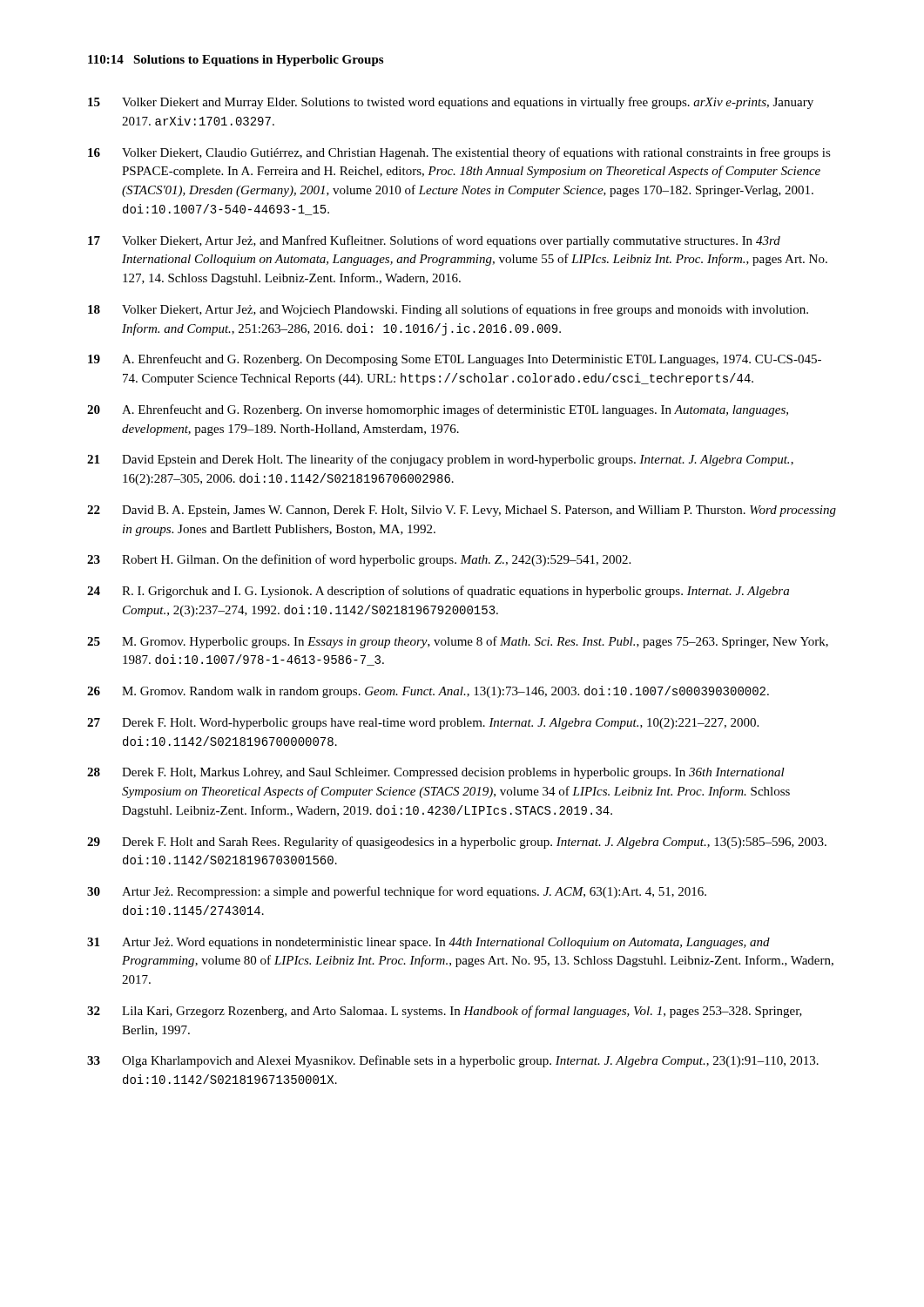Locate the list item that reads "22 David B. A. Epstein, James W. Cannon,"
The width and height of the screenshot is (924, 1307).
point(462,520)
